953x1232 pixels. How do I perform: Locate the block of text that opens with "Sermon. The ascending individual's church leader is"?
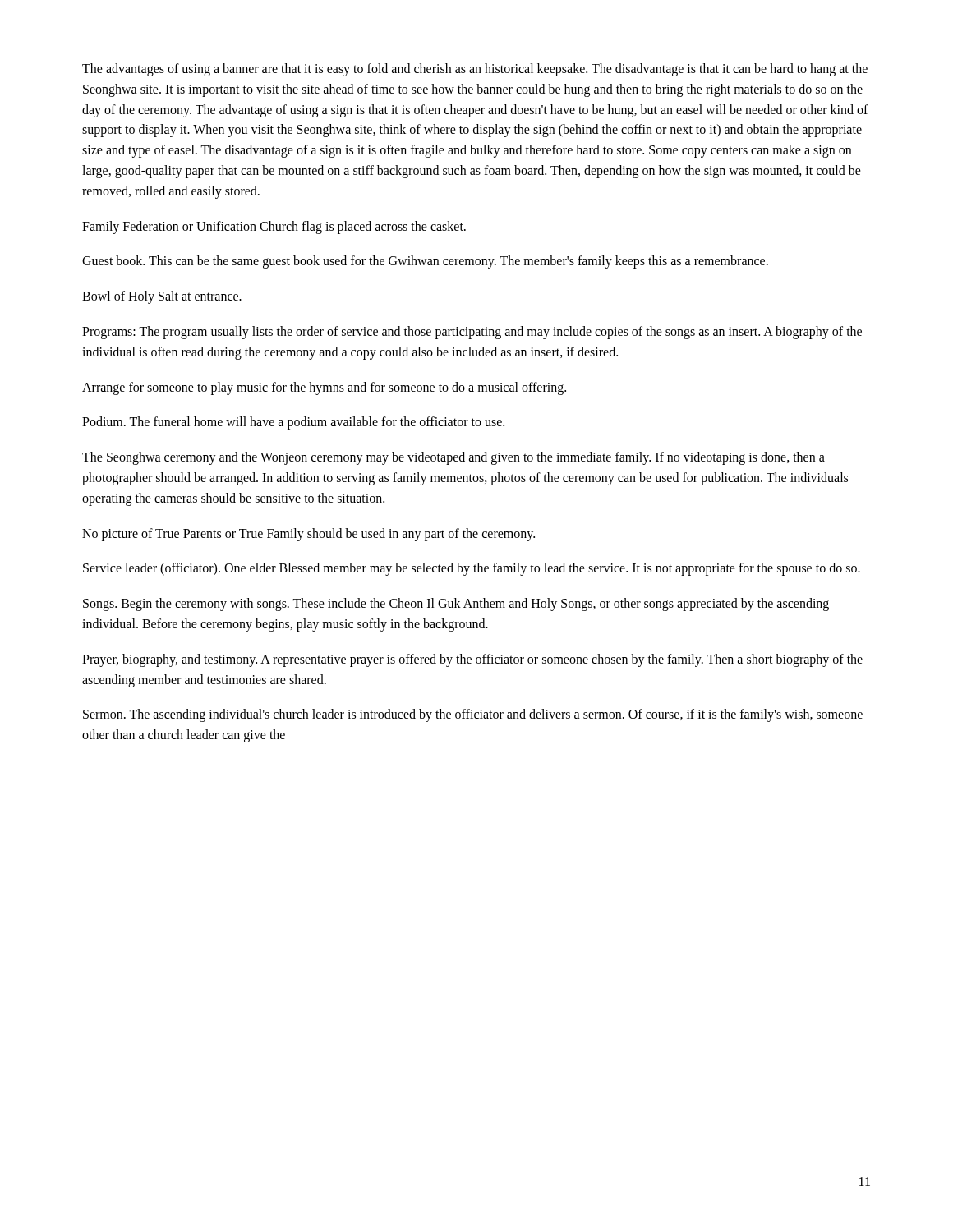click(x=472, y=725)
